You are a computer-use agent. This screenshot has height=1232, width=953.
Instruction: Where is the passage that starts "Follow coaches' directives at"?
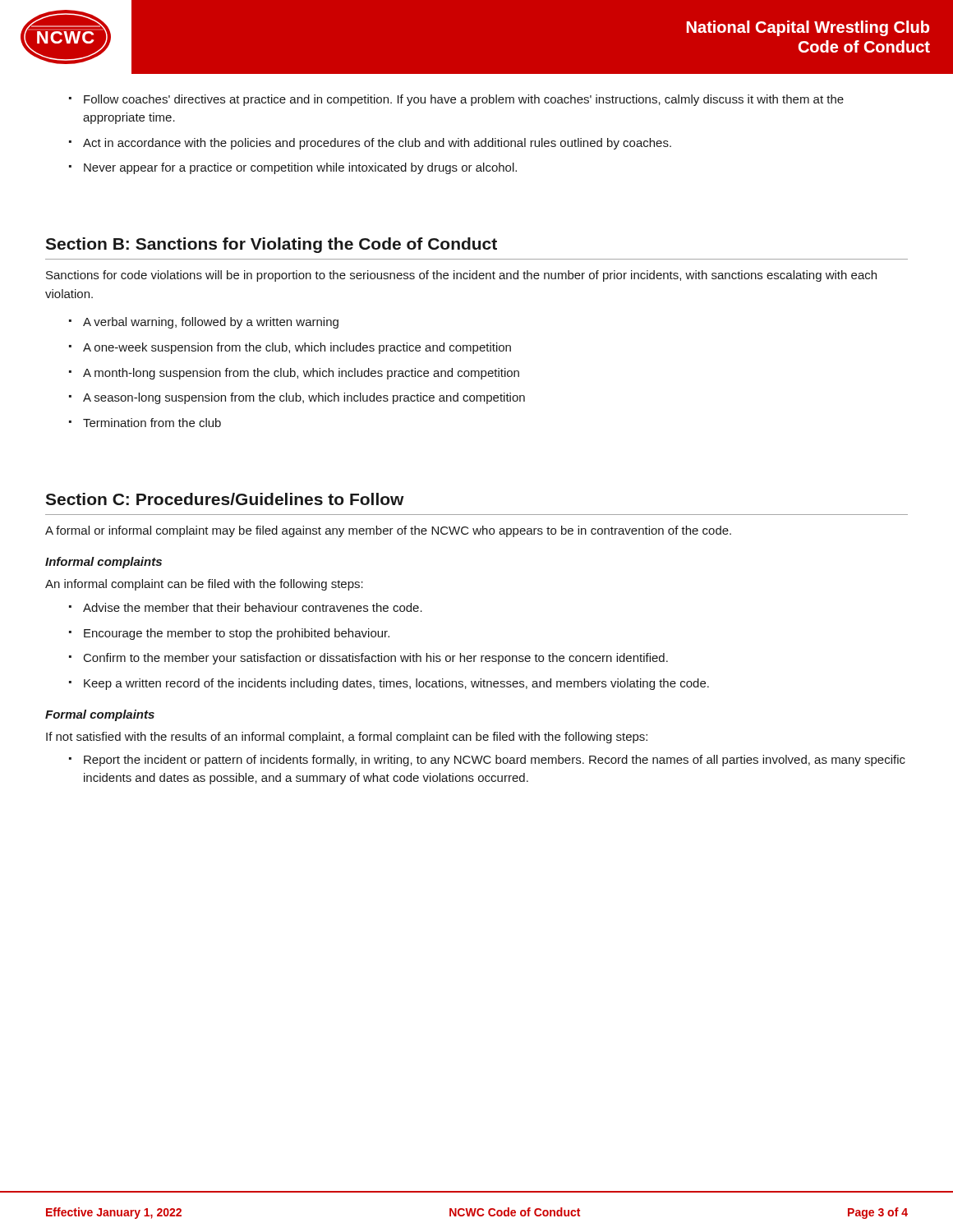coord(463,108)
